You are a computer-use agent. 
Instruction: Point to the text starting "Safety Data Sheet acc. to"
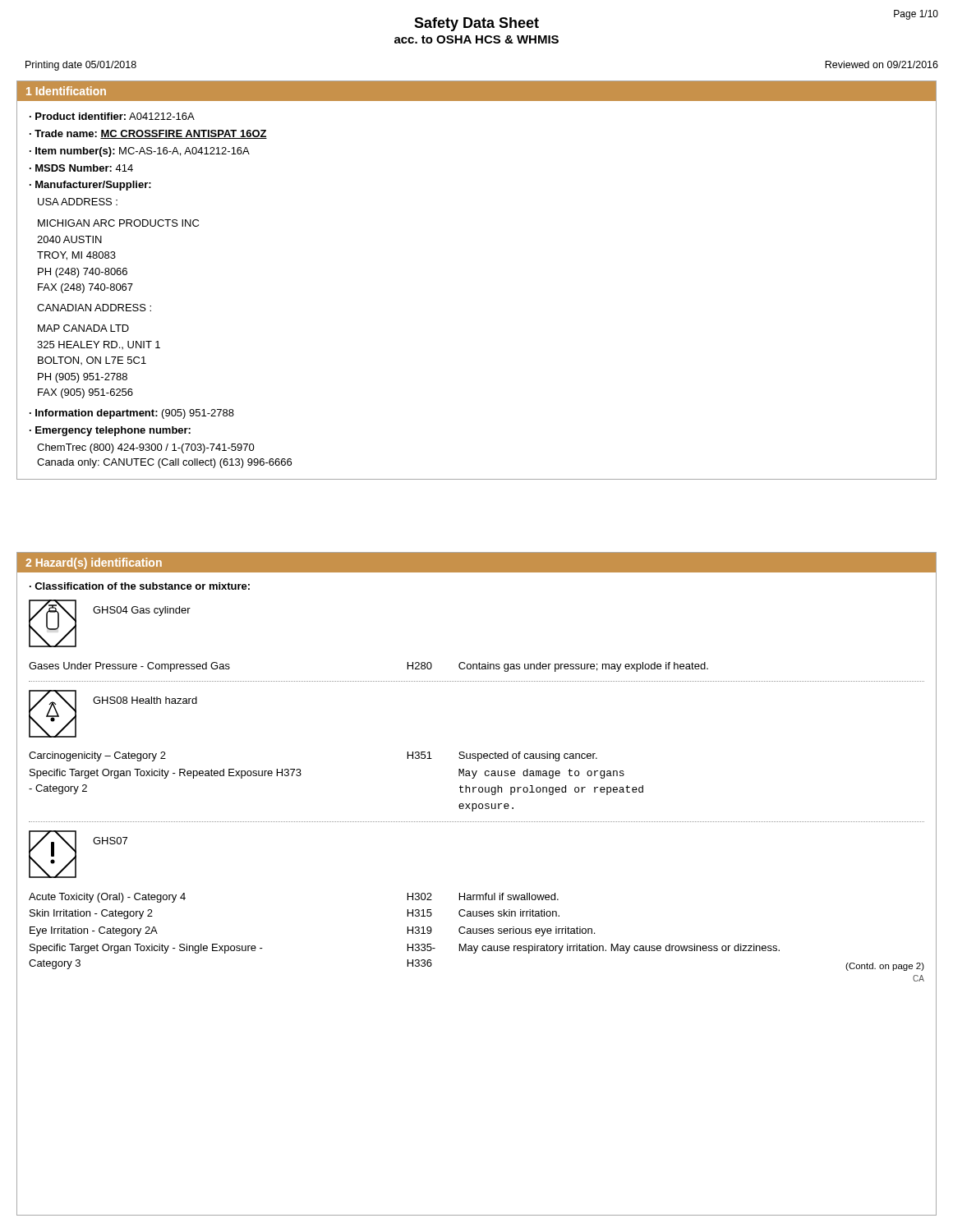point(476,30)
